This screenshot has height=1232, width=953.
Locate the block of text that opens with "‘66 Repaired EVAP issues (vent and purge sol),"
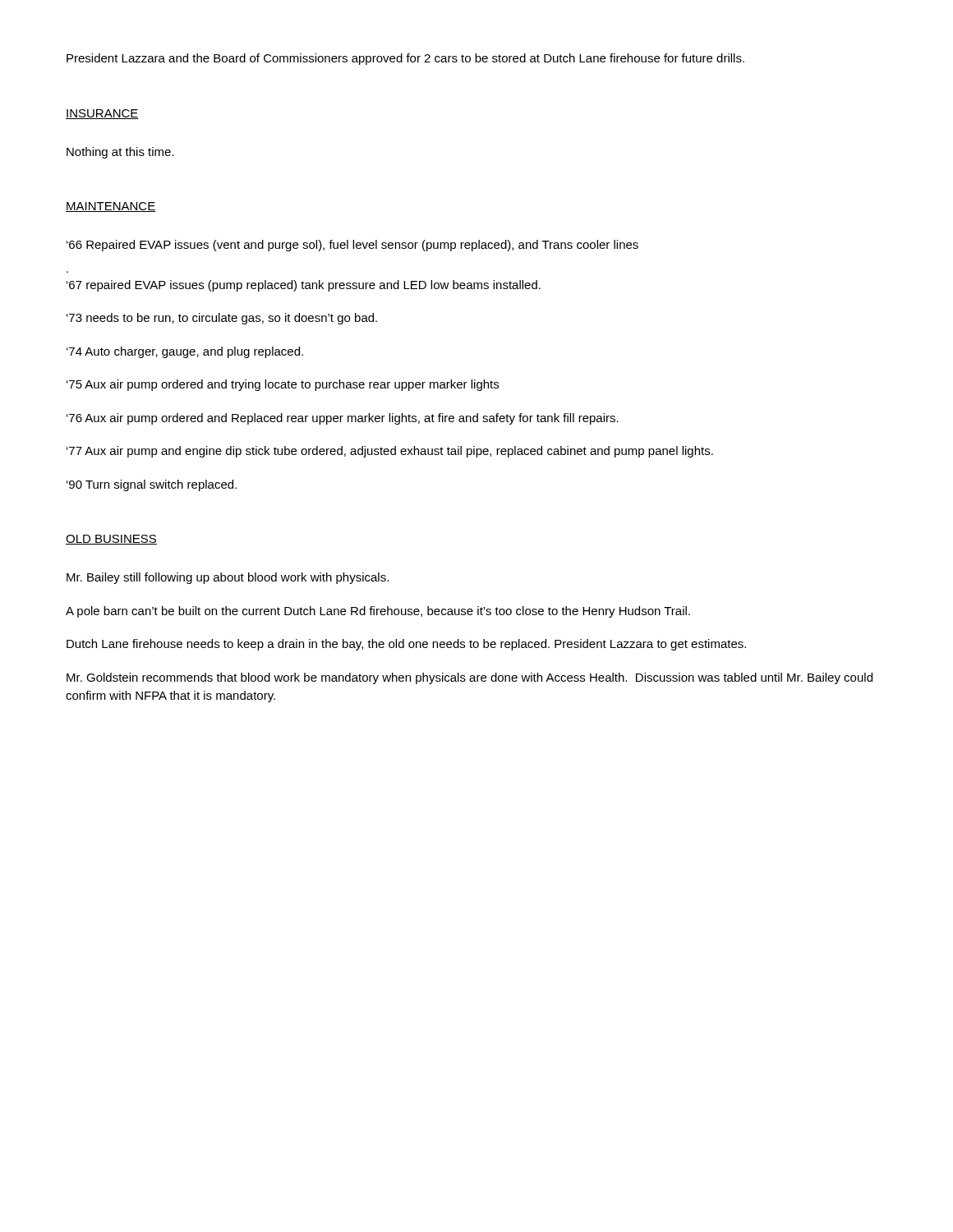click(x=352, y=244)
